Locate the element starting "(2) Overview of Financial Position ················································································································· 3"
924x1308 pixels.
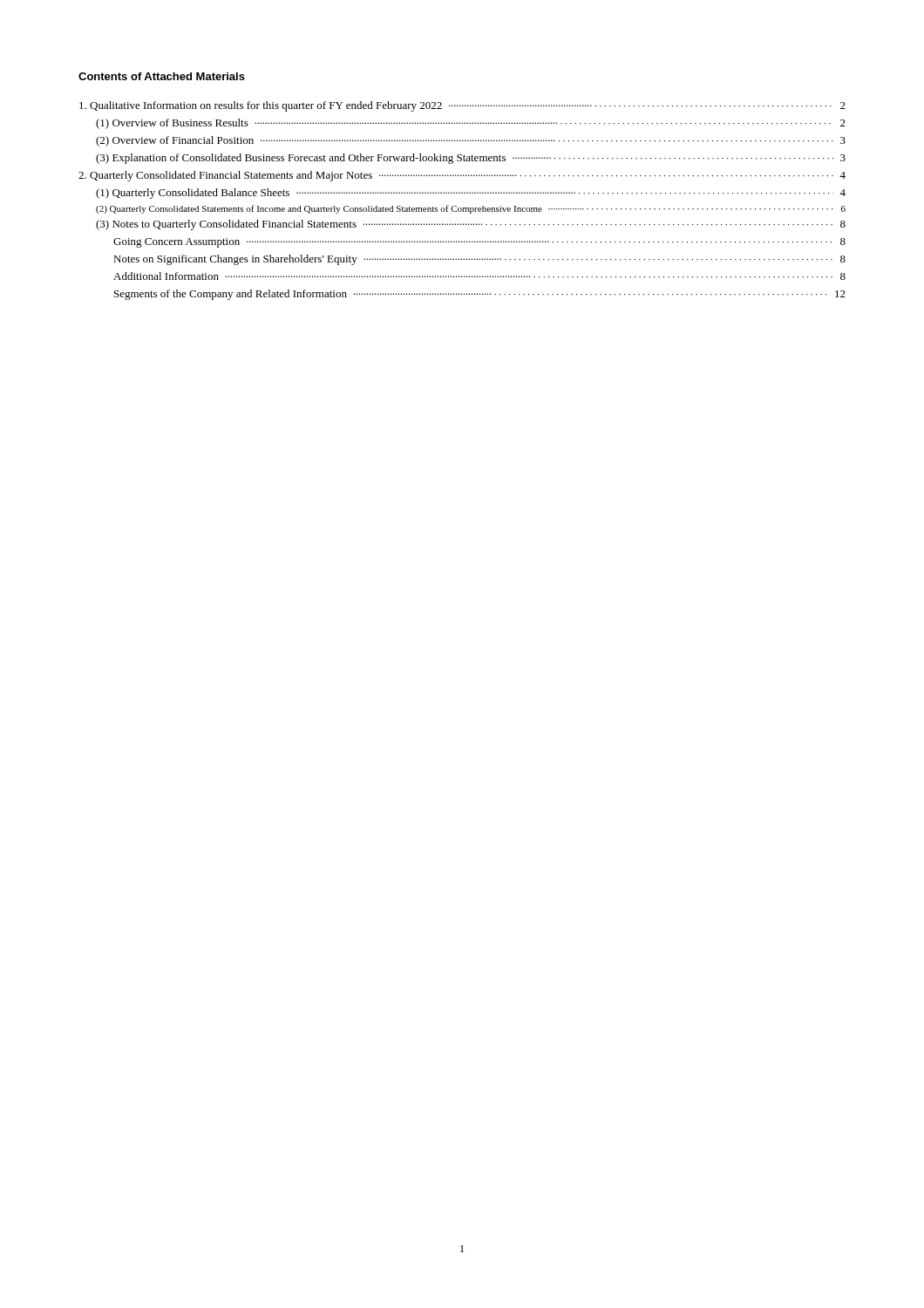pyautogui.click(x=462, y=140)
